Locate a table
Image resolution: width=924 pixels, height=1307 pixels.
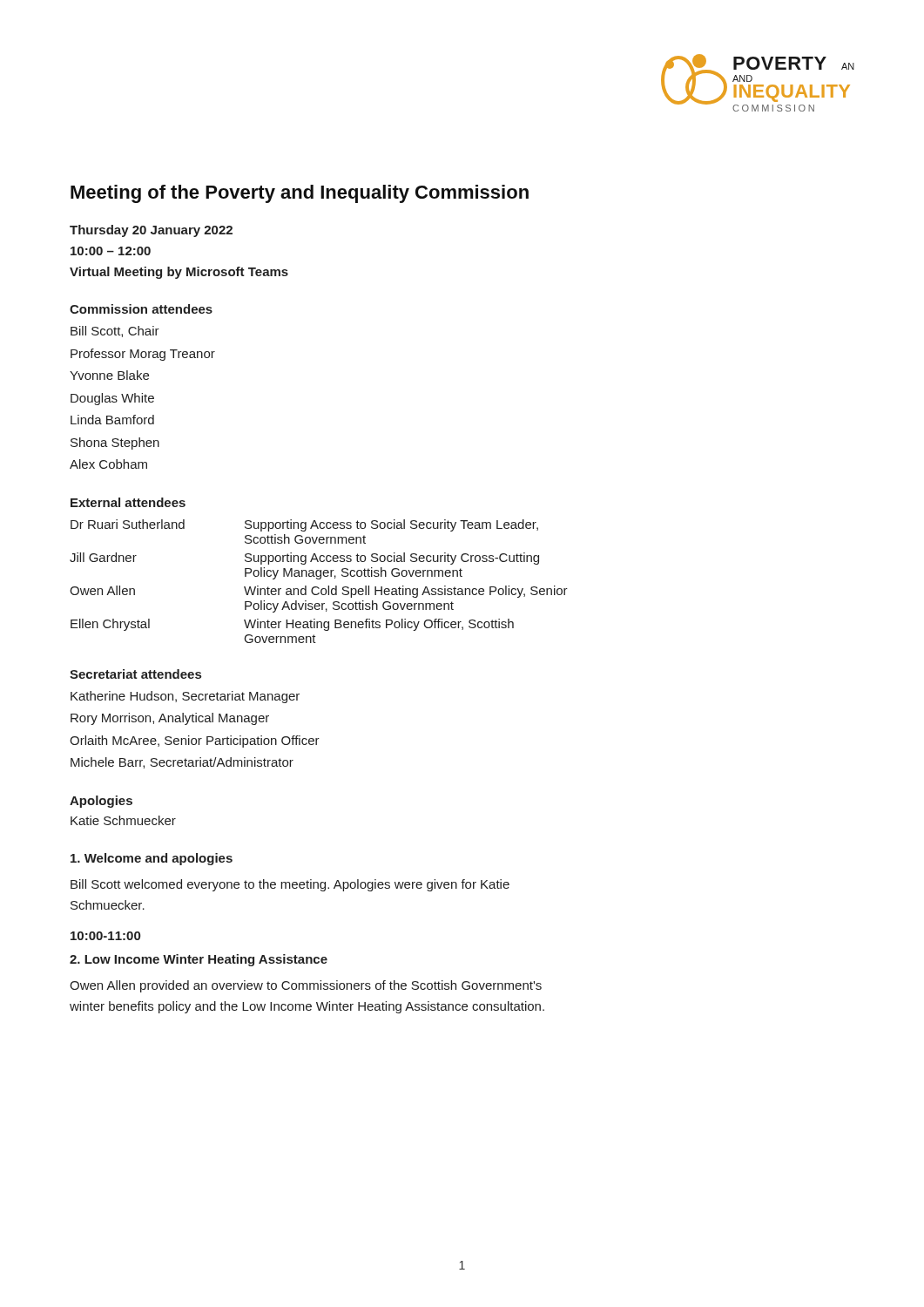click(462, 581)
